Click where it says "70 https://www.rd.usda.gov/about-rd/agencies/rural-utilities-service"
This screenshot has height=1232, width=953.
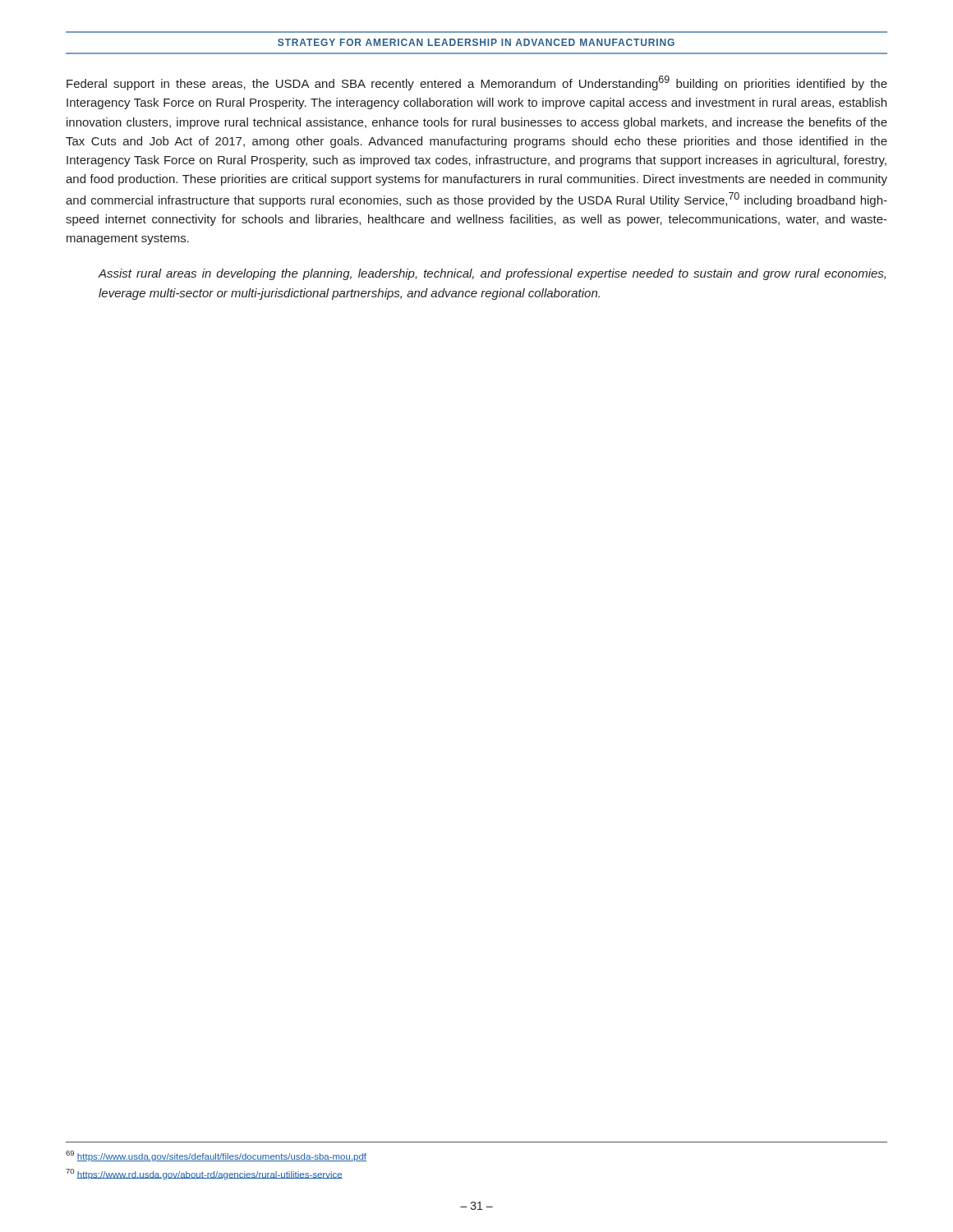point(204,1172)
